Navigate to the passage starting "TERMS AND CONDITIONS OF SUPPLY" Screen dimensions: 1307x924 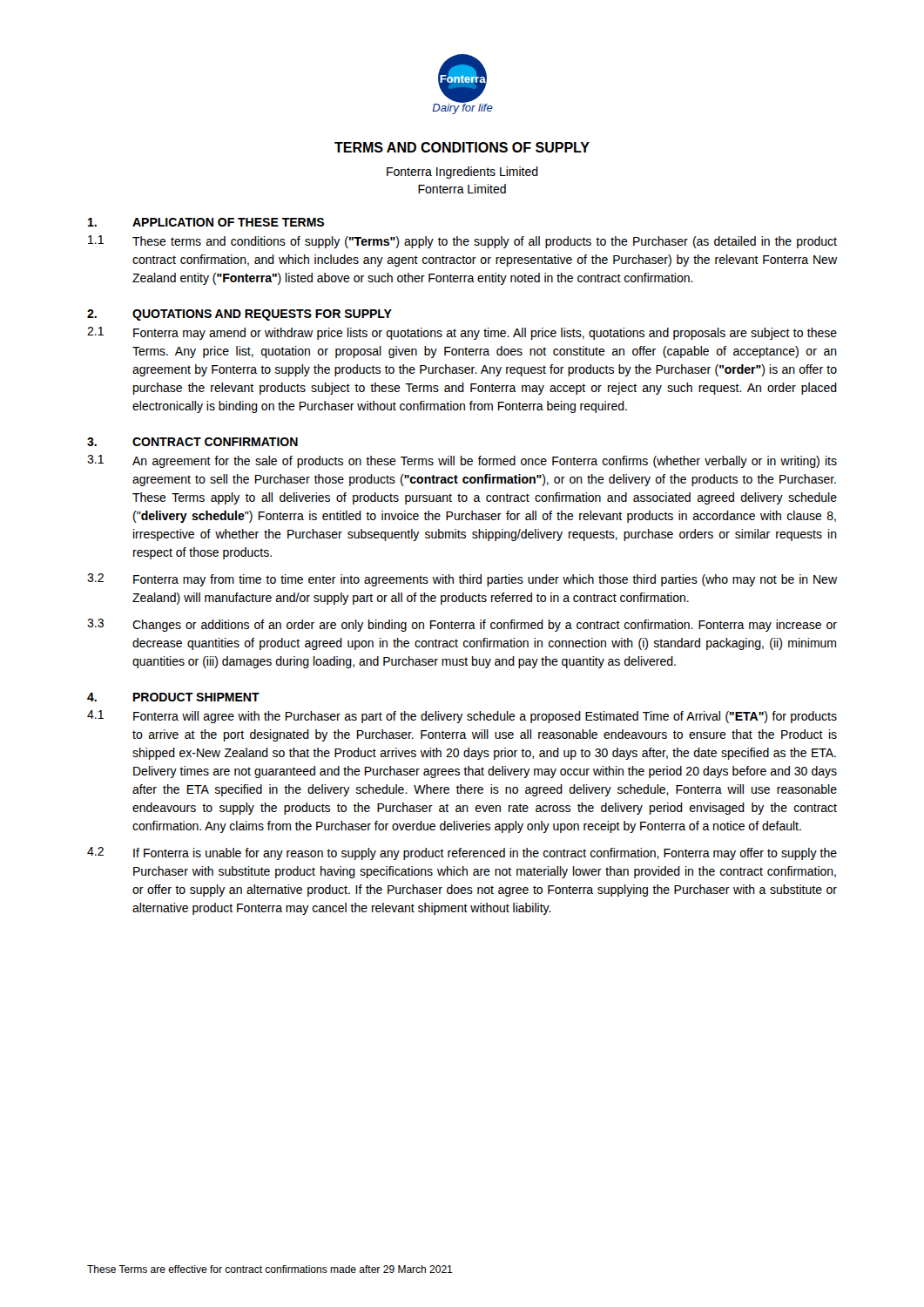click(x=462, y=148)
